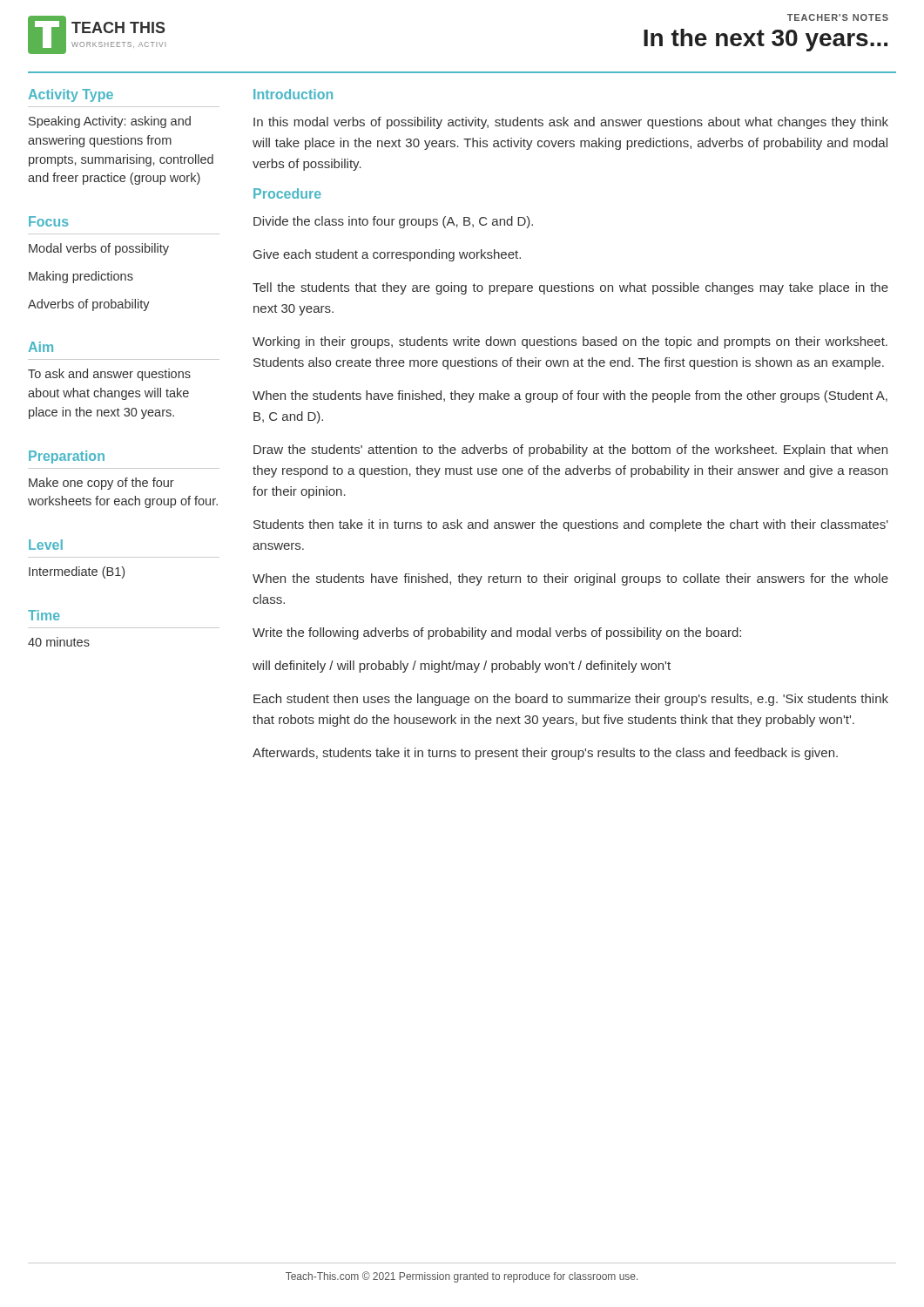Viewport: 924px width, 1307px height.
Task: Locate the text "Intermediate (B1)"
Action: pyautogui.click(x=77, y=572)
